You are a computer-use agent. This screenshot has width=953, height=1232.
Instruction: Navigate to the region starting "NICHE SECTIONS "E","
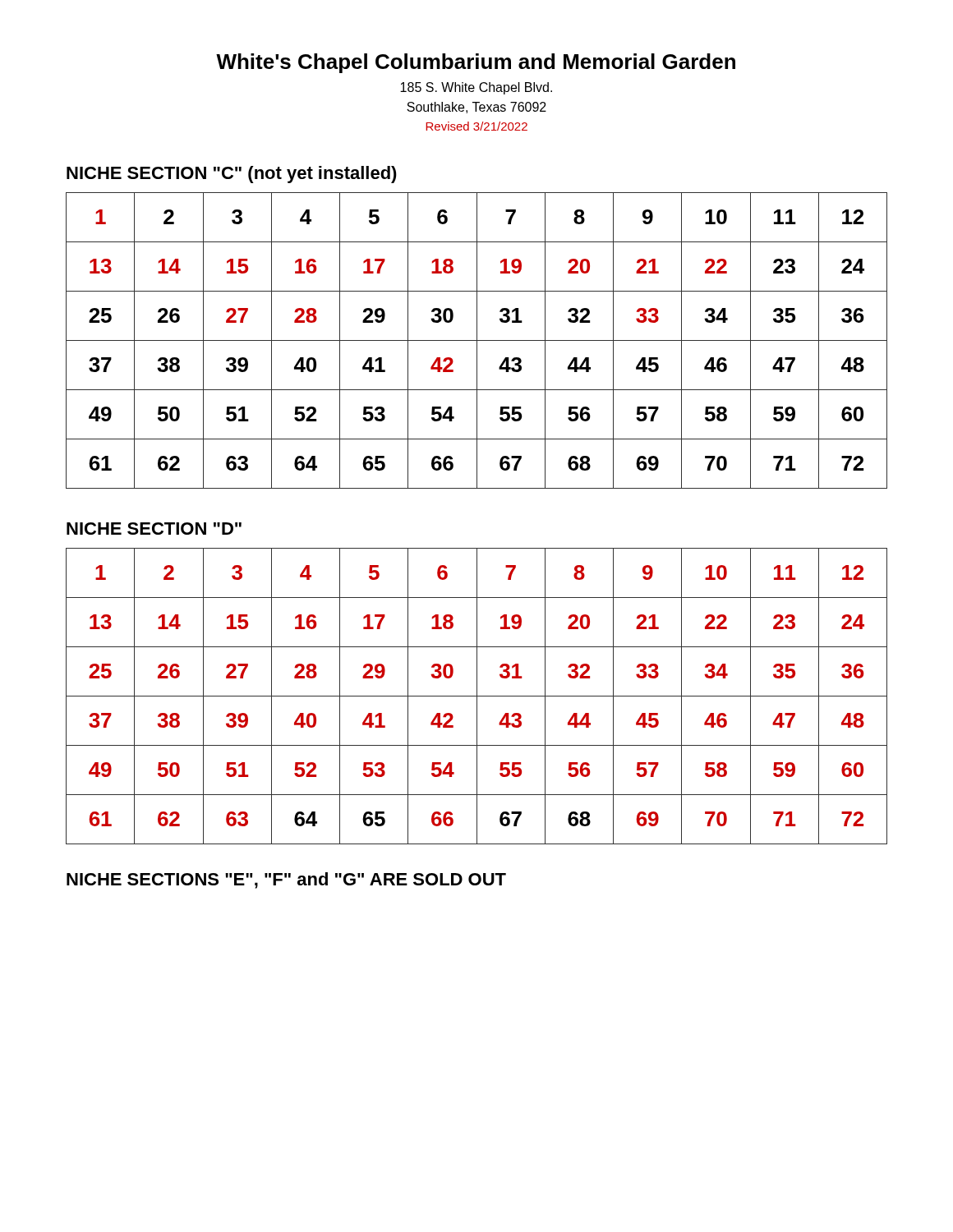(286, 879)
